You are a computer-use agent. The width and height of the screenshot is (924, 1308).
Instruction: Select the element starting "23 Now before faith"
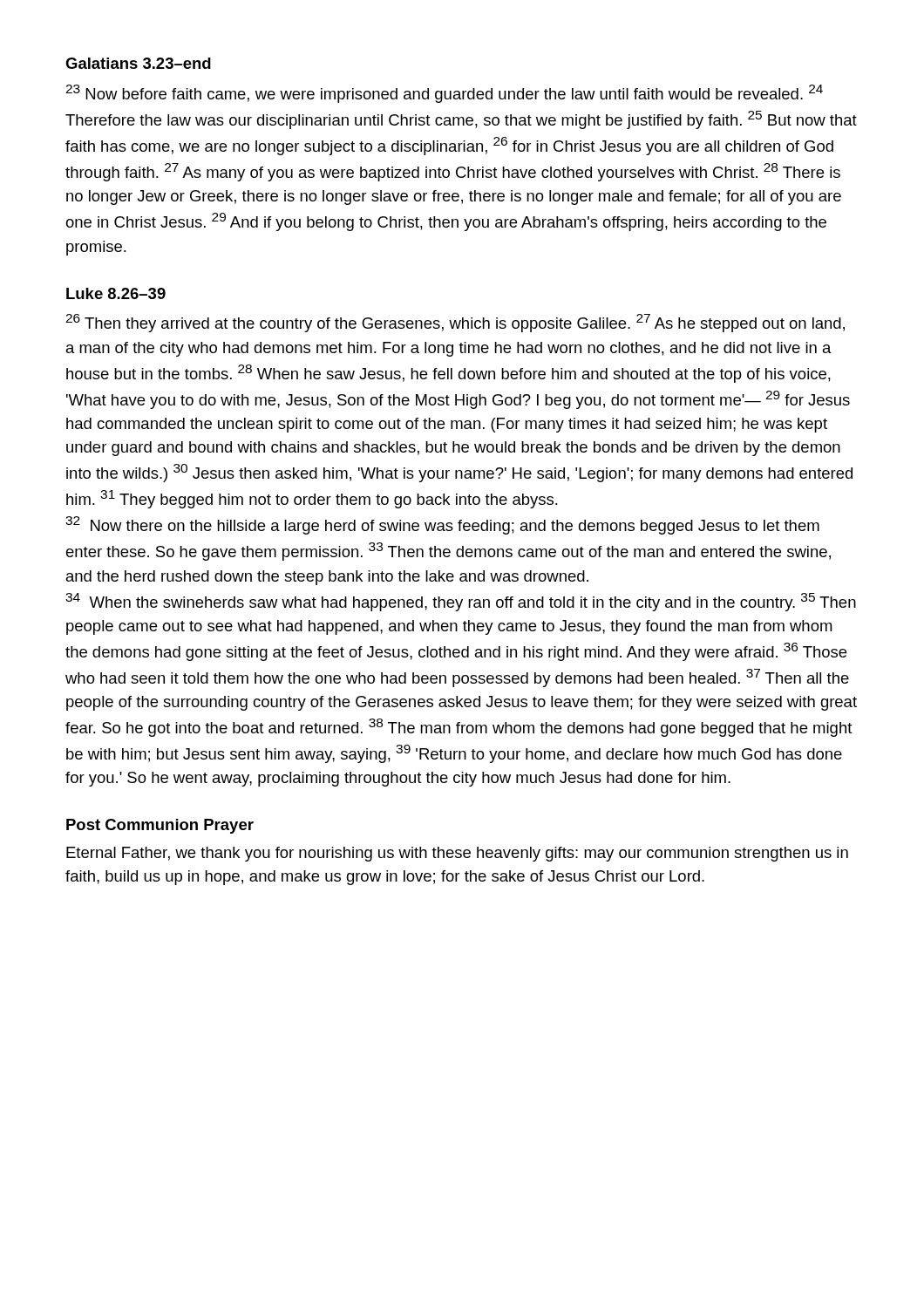pyautogui.click(x=461, y=168)
